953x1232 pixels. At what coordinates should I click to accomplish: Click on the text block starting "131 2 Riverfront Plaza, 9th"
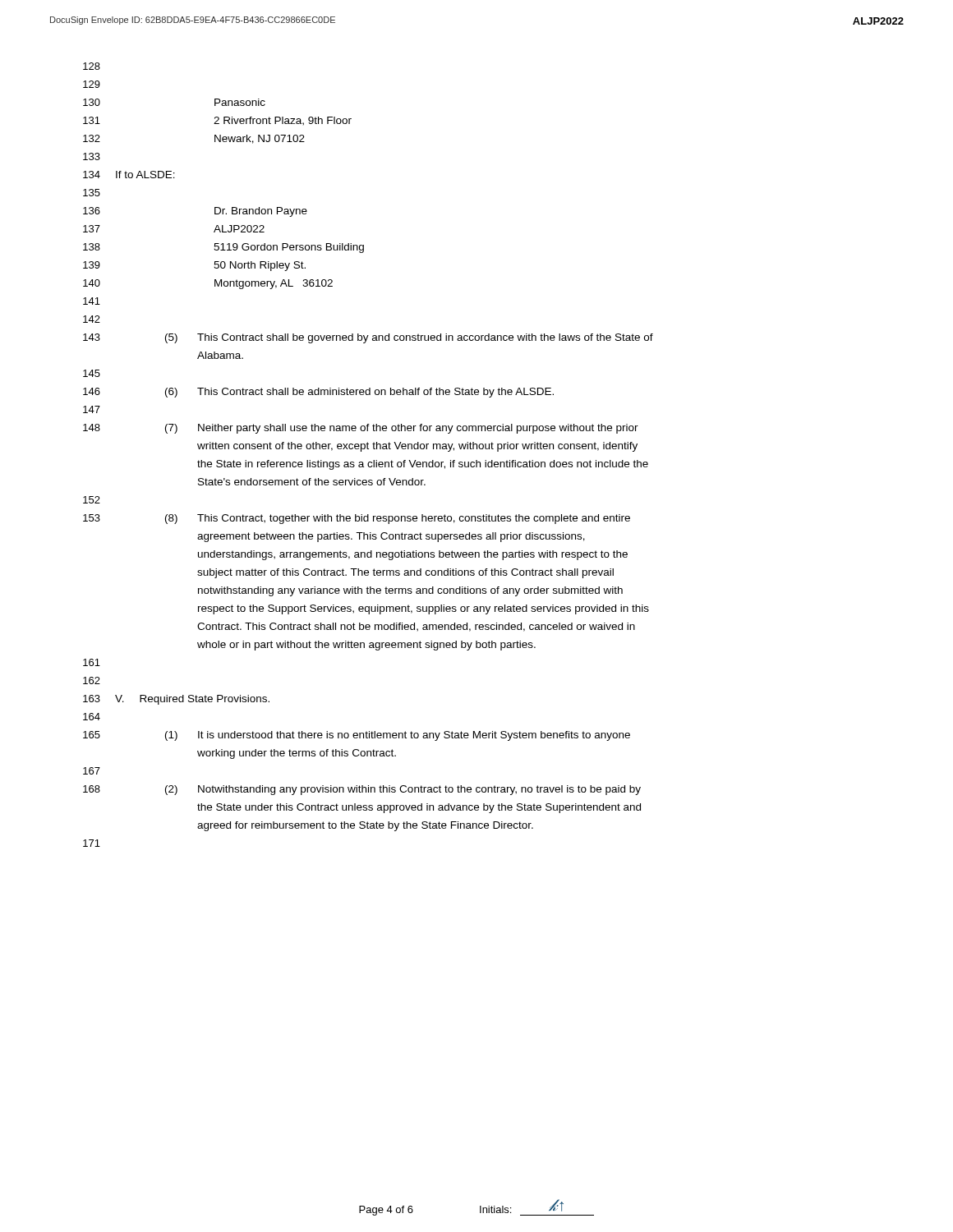click(217, 121)
